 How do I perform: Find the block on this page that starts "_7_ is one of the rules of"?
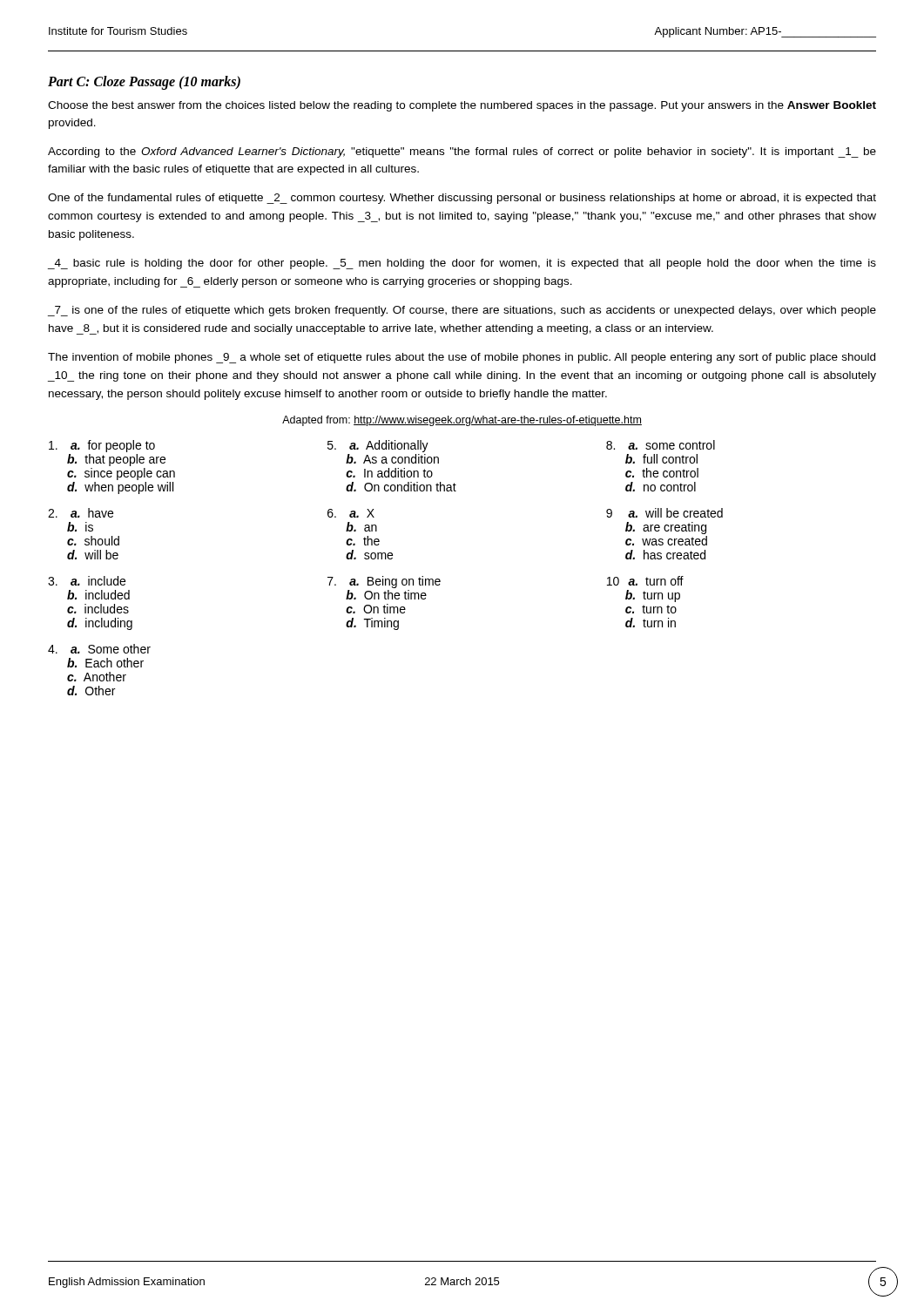coord(462,319)
